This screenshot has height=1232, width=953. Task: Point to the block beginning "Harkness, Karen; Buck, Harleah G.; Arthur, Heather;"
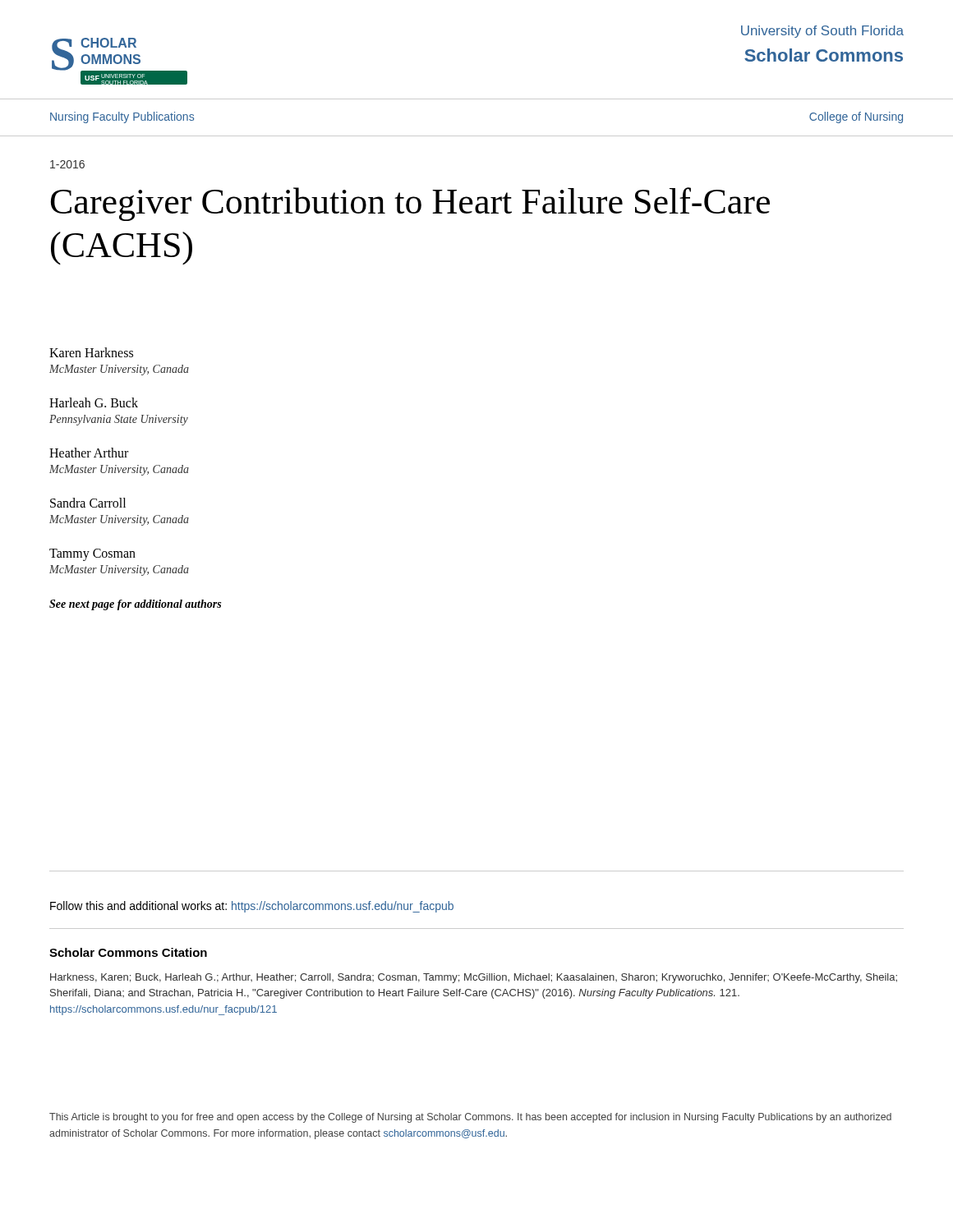(x=474, y=993)
